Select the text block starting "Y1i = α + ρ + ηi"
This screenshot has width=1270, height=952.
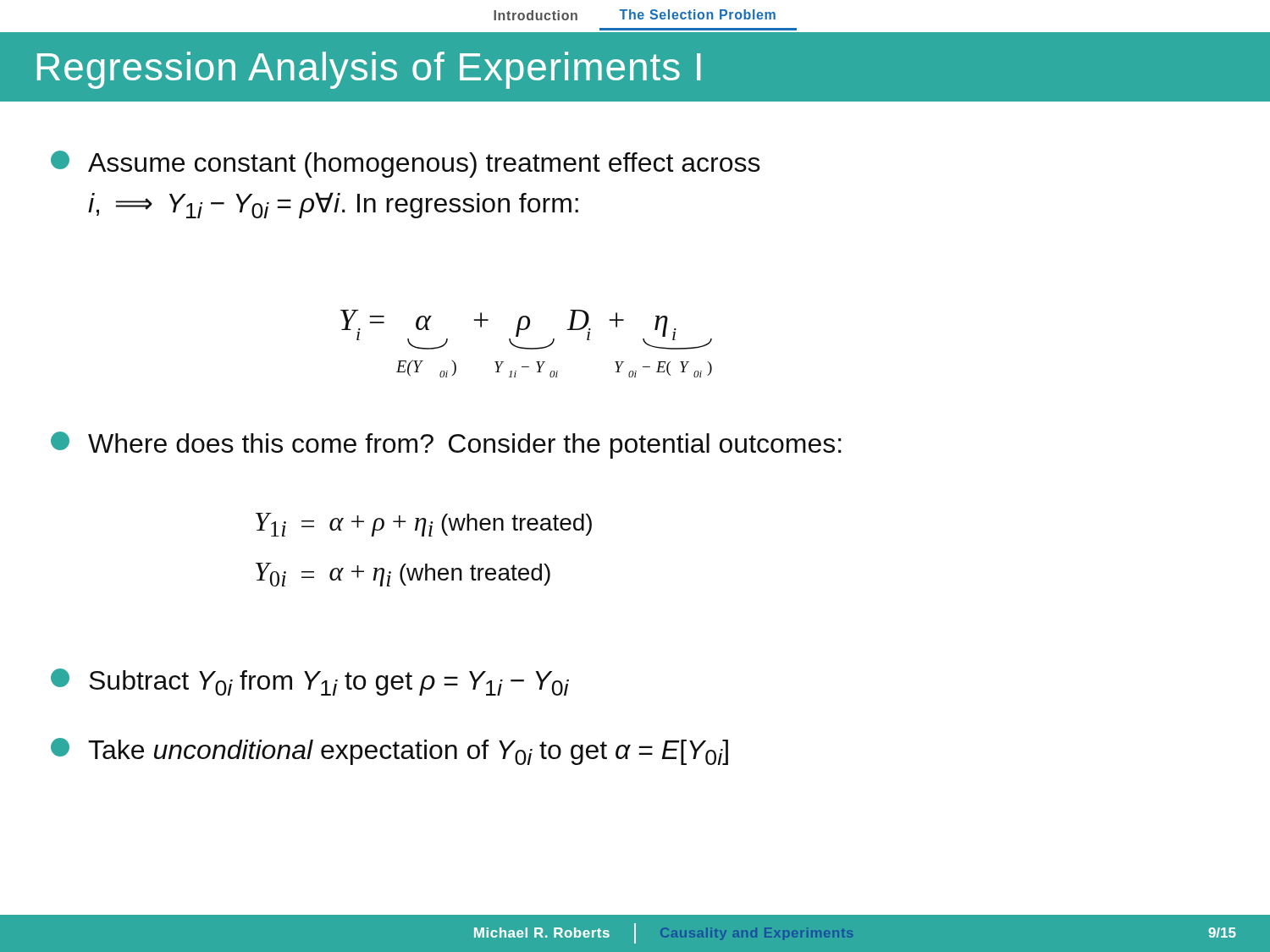pyautogui.click(x=424, y=549)
